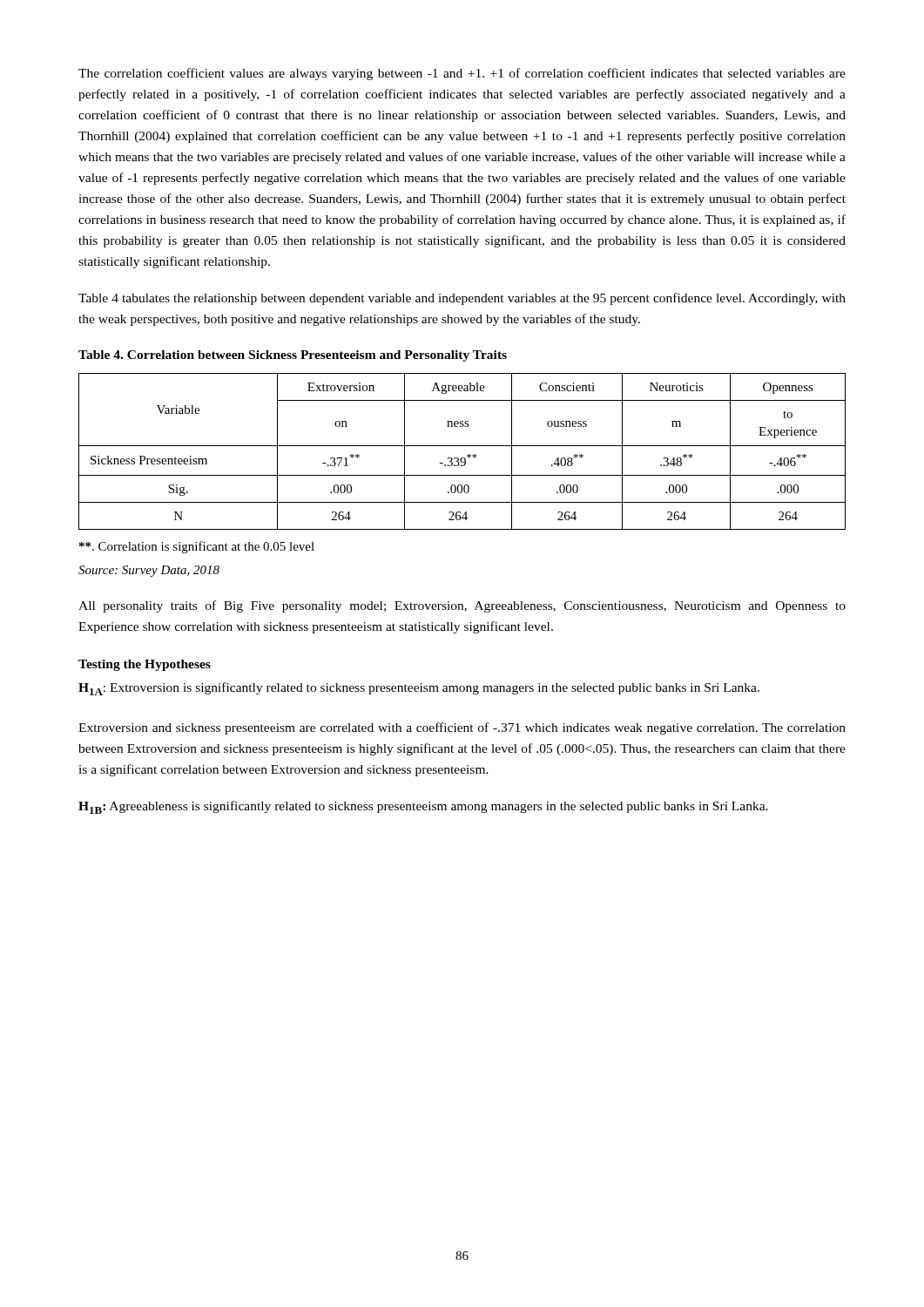Navigate to the text block starting "H1A: Extroversion is significantly related to"
This screenshot has height=1307, width=924.
click(x=419, y=689)
